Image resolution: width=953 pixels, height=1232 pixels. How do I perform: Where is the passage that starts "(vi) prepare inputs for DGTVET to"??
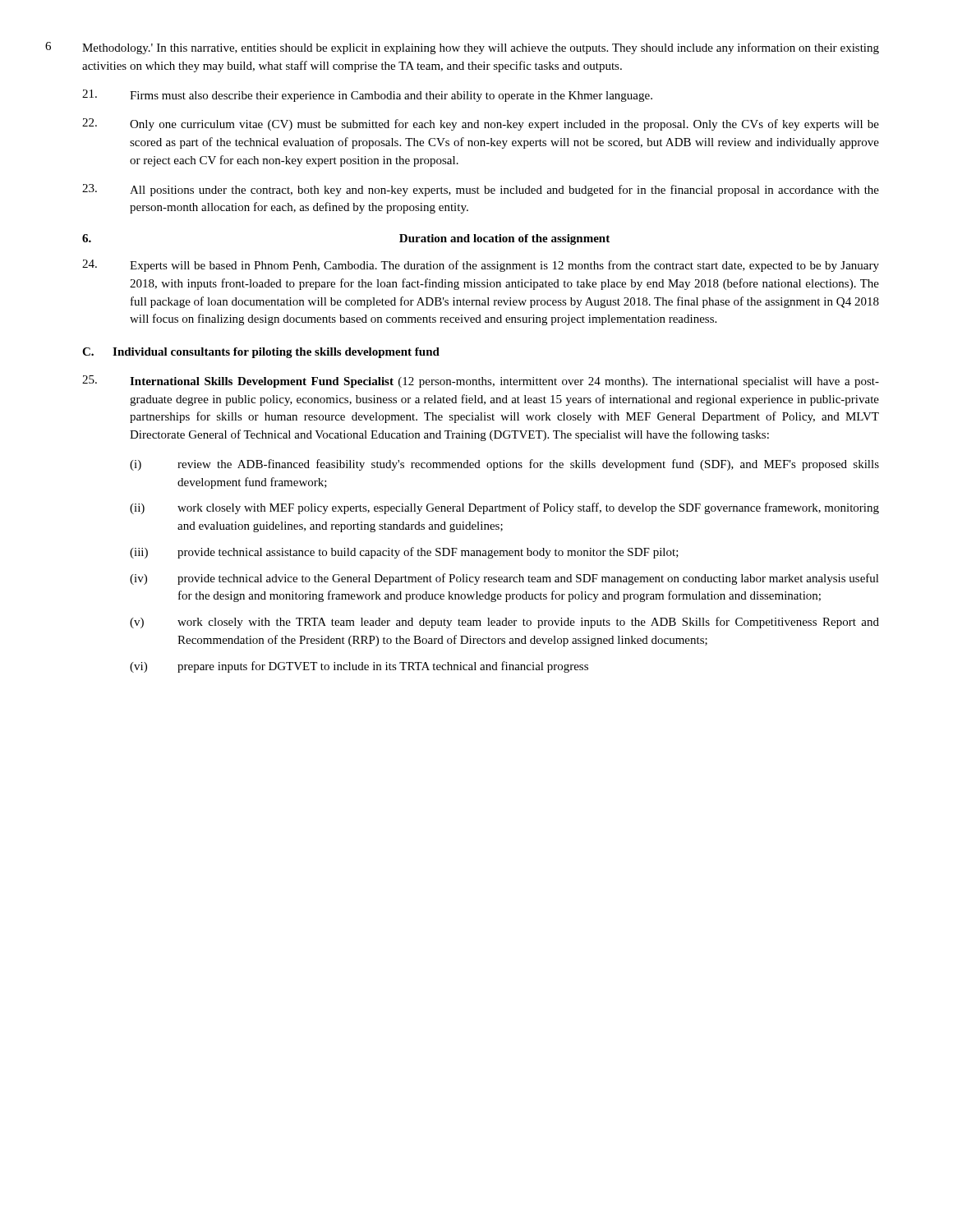click(x=504, y=666)
